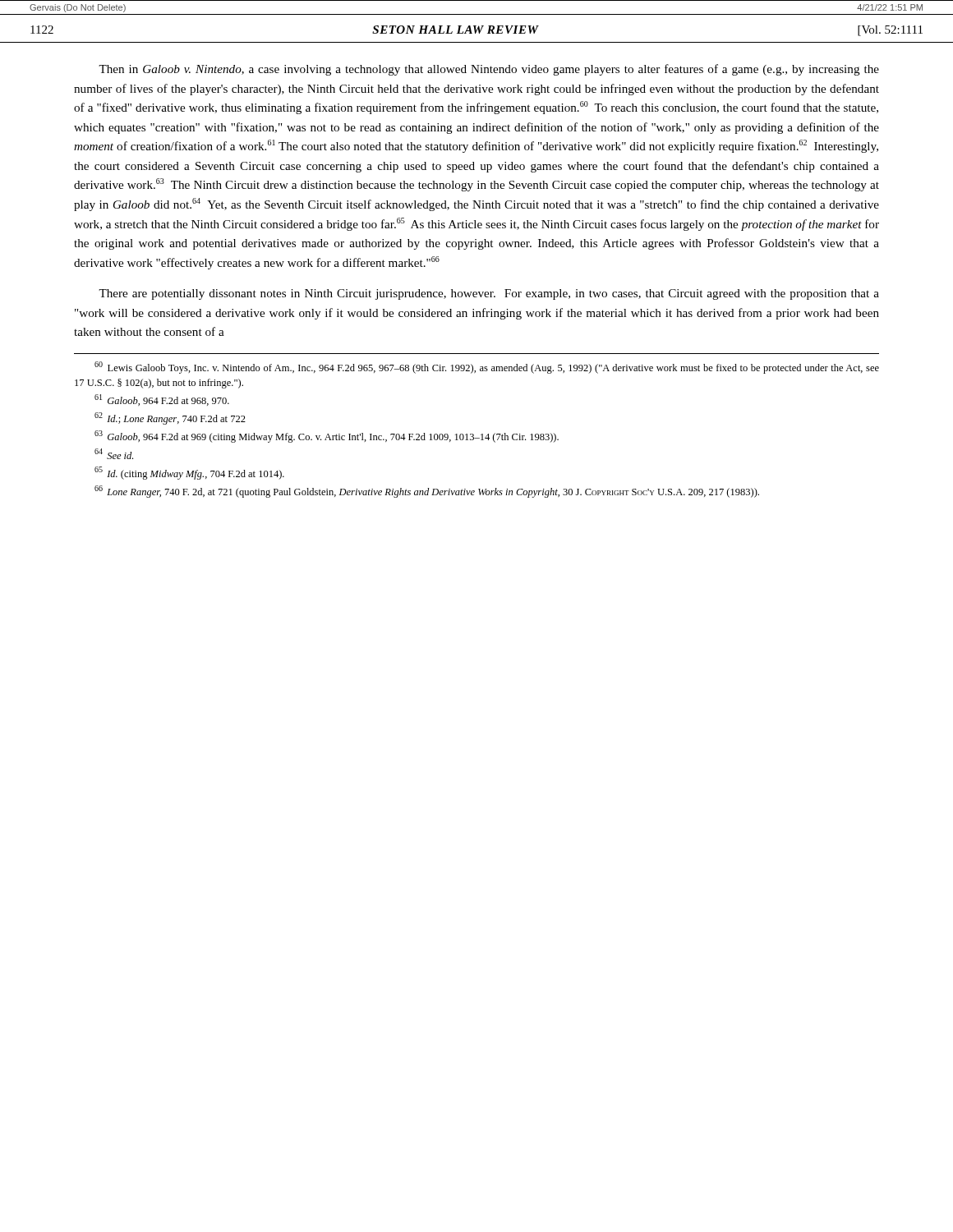Navigate to the text starting "65 Id. (citing"
This screenshot has height=1232, width=953.
click(x=190, y=473)
